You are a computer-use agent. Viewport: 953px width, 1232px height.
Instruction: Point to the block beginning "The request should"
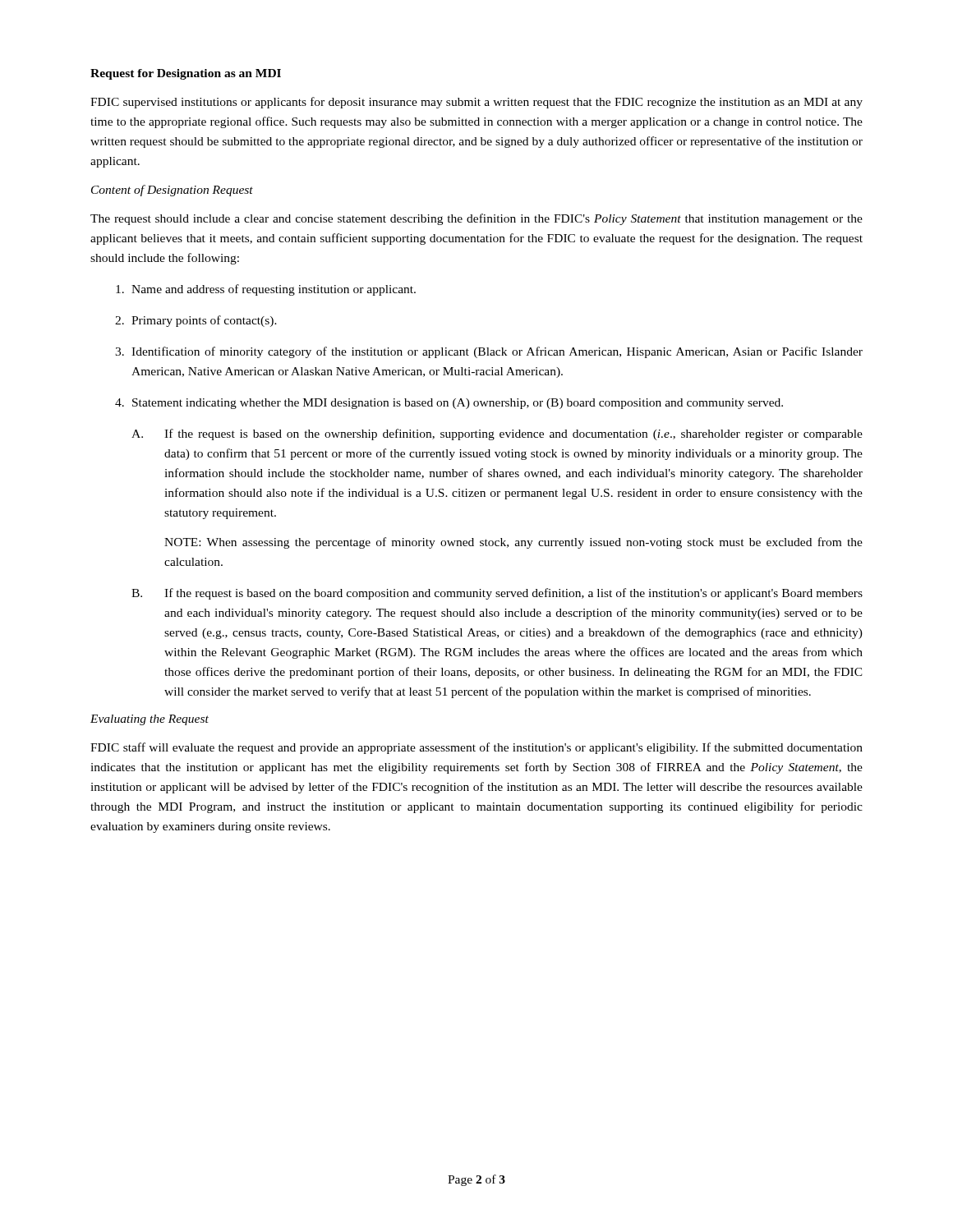[476, 238]
